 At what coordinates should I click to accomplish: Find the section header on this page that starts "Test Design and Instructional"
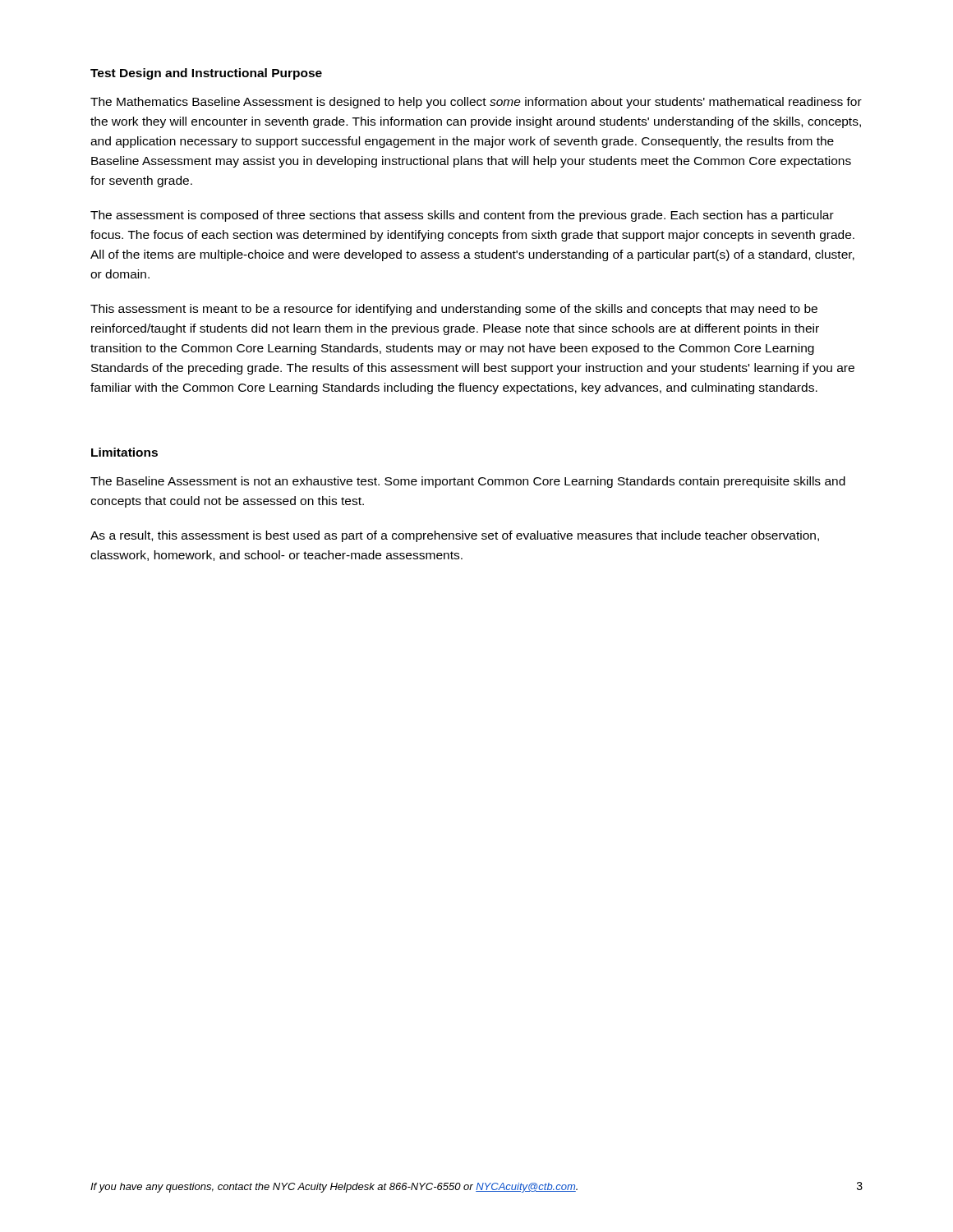click(206, 73)
